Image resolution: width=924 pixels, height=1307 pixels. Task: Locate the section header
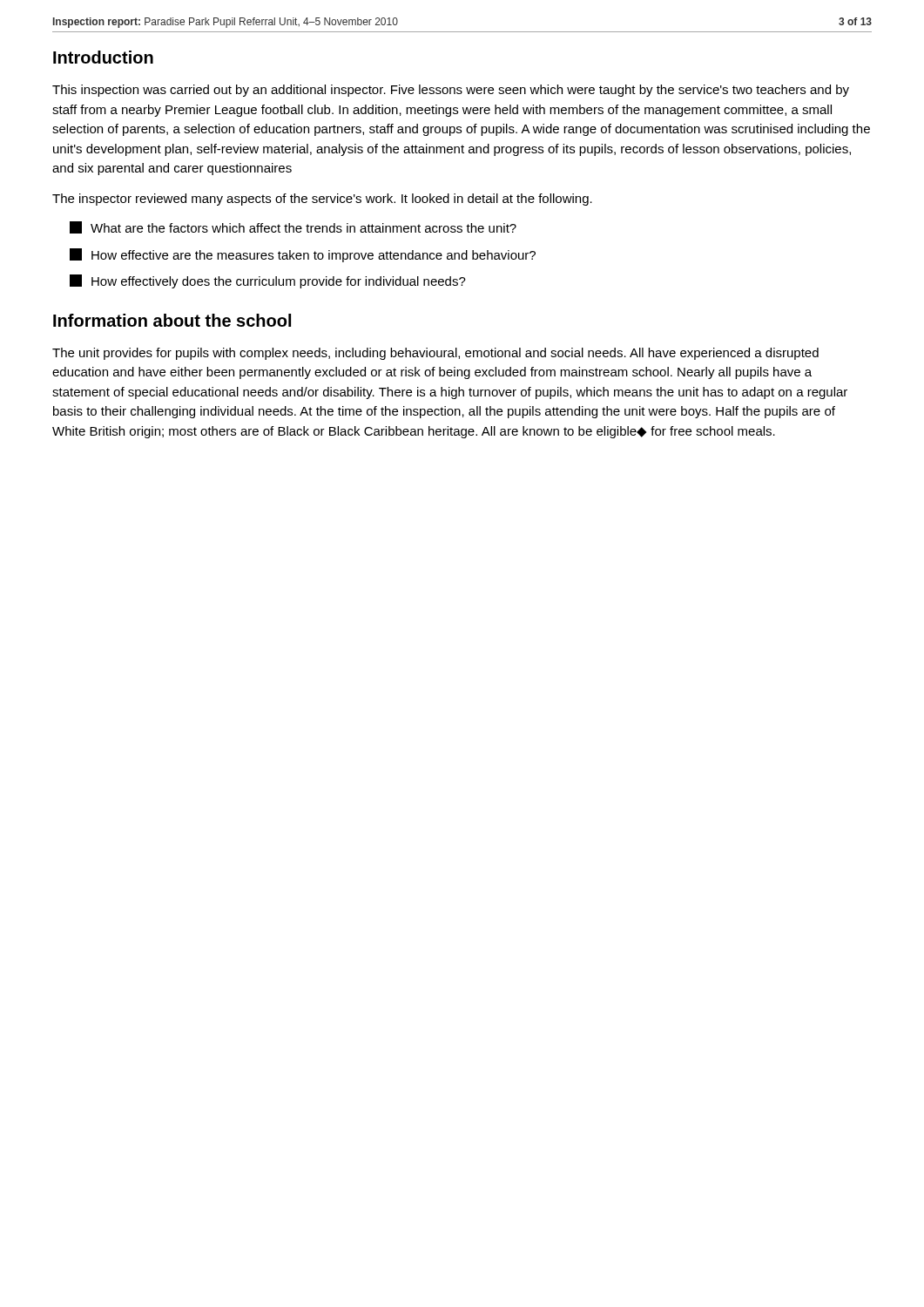click(172, 320)
